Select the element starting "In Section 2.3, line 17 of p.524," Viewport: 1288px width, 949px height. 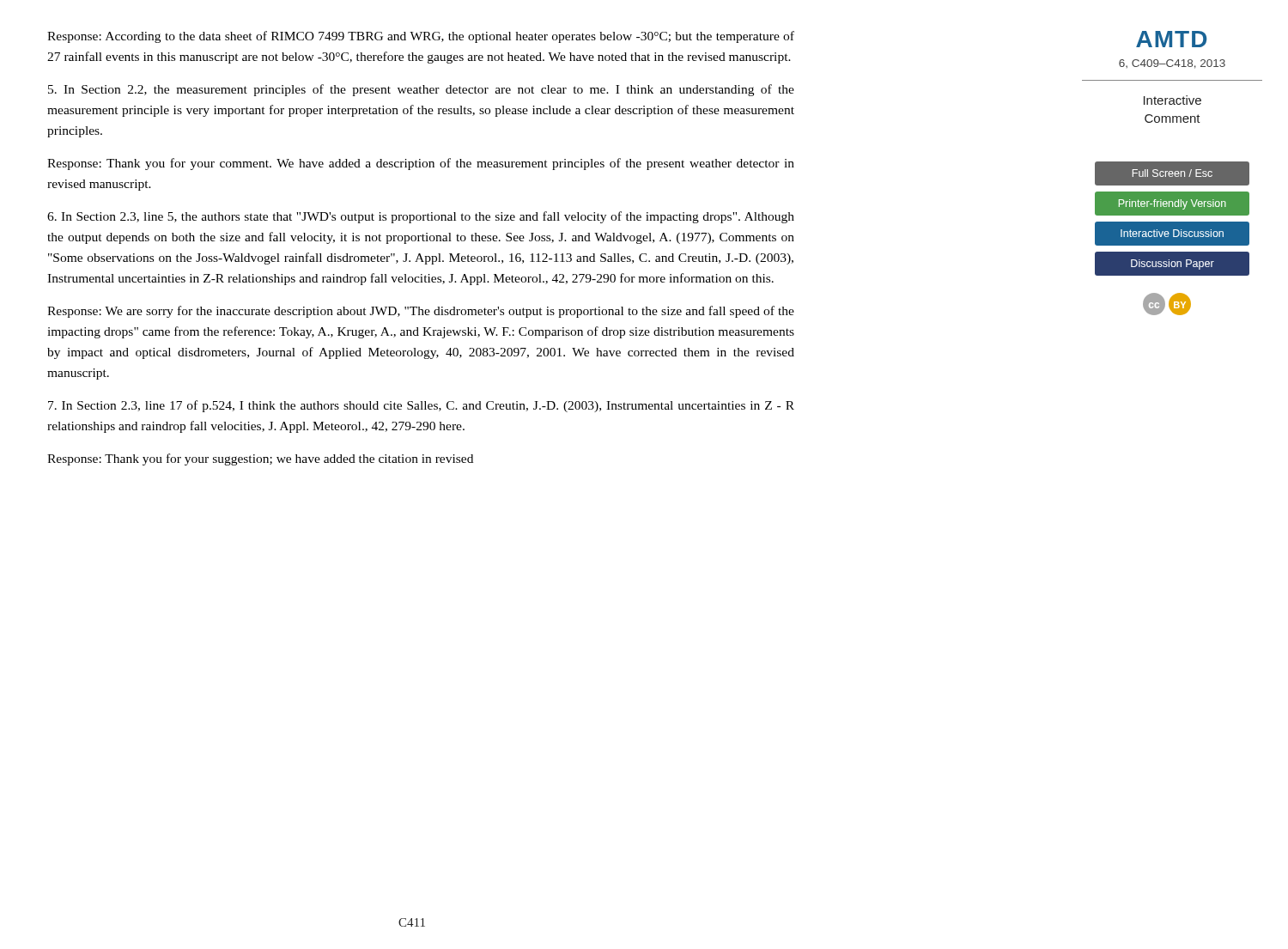(421, 415)
